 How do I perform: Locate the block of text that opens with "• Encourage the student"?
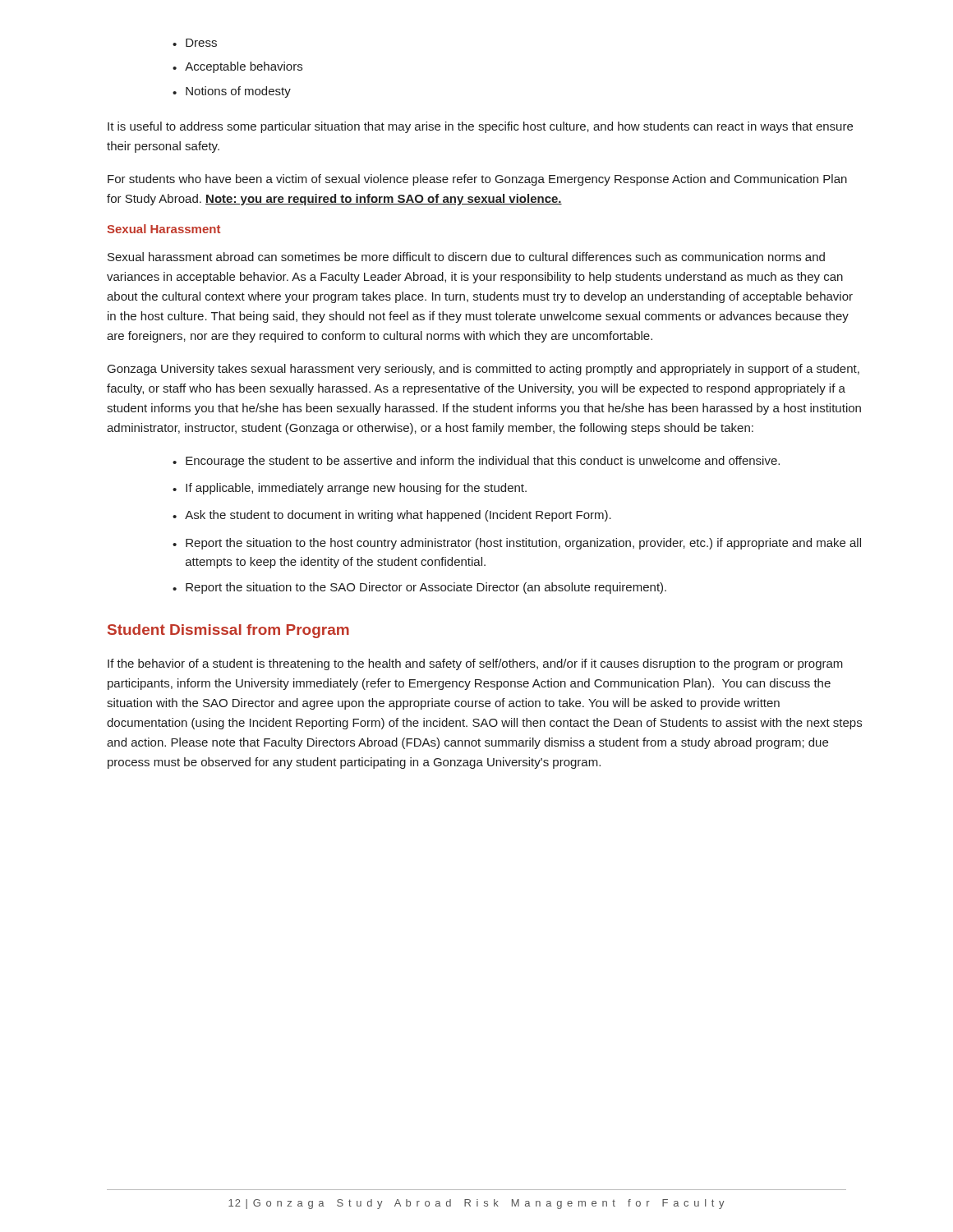pyautogui.click(x=477, y=461)
